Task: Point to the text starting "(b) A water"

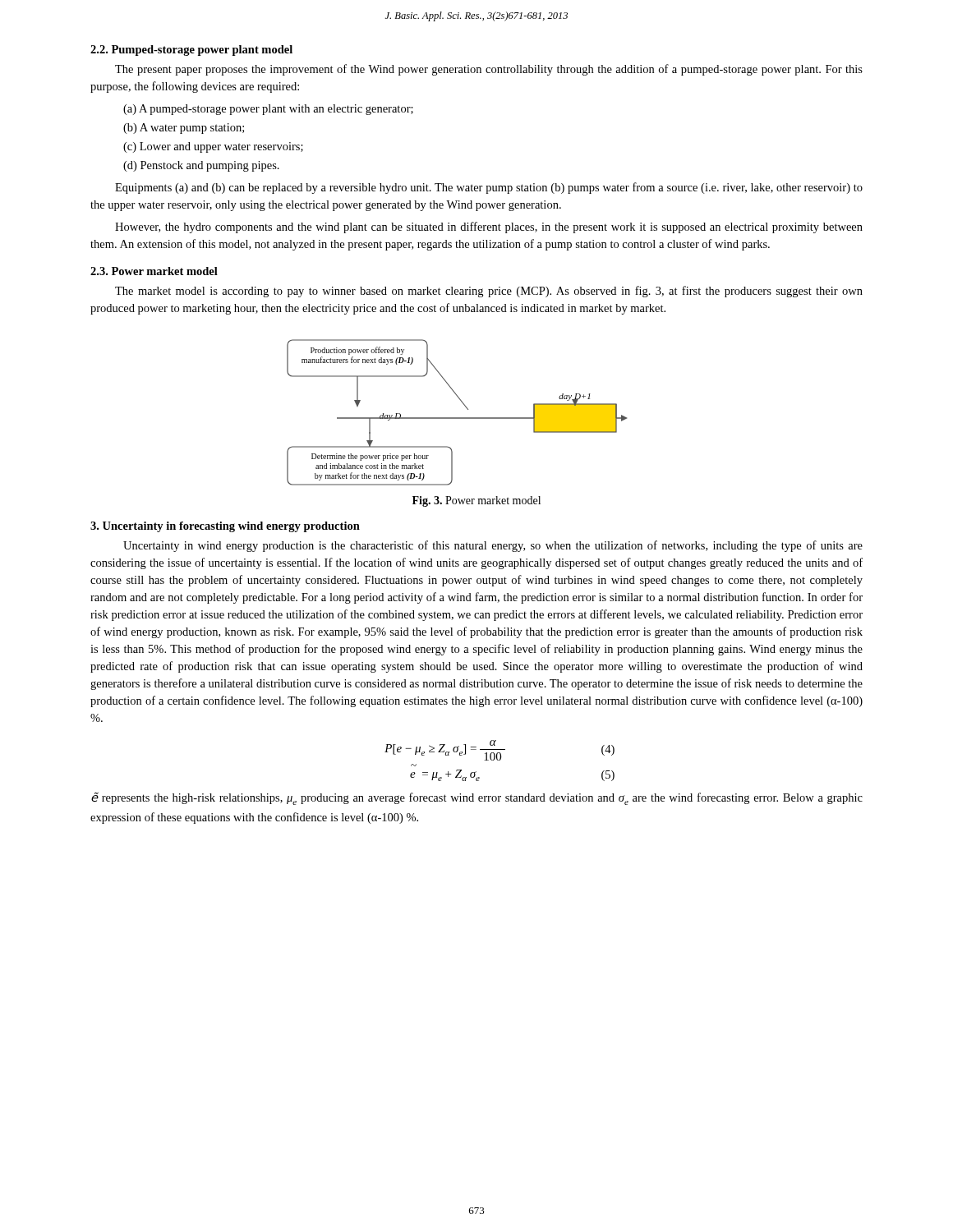Action: [184, 127]
